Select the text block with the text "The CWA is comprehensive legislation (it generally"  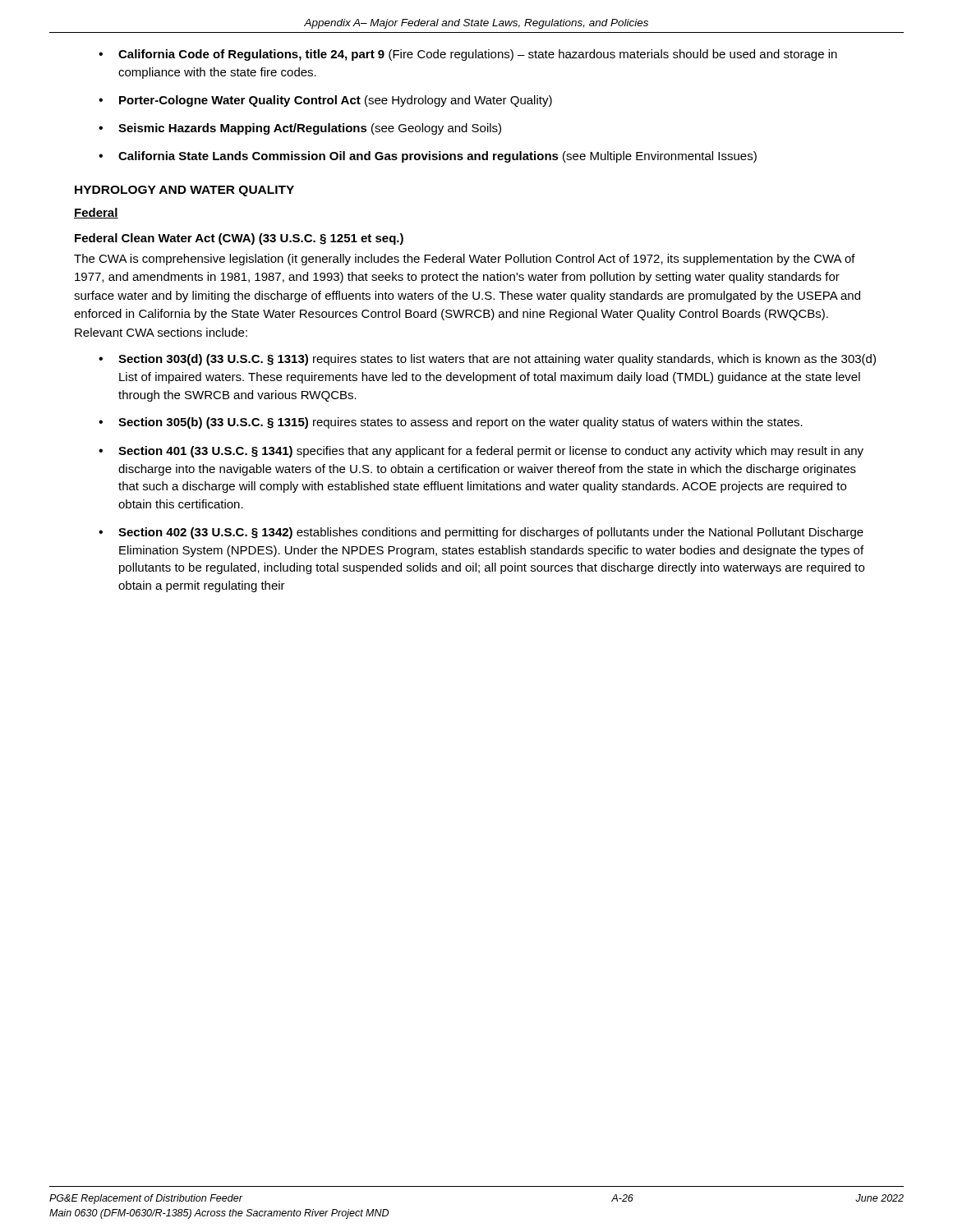pos(467,295)
